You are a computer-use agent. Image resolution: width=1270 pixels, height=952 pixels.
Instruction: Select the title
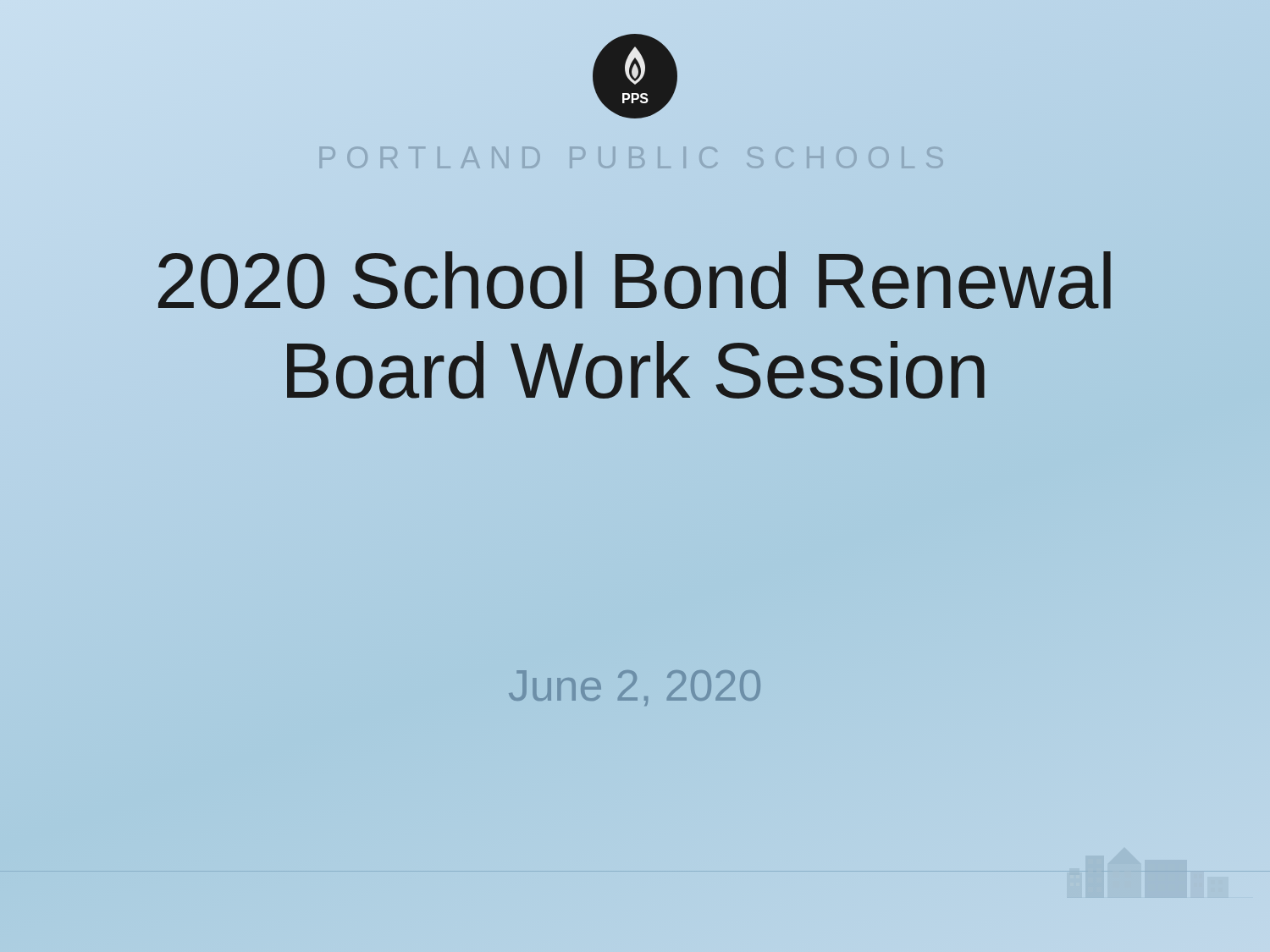tap(635, 326)
